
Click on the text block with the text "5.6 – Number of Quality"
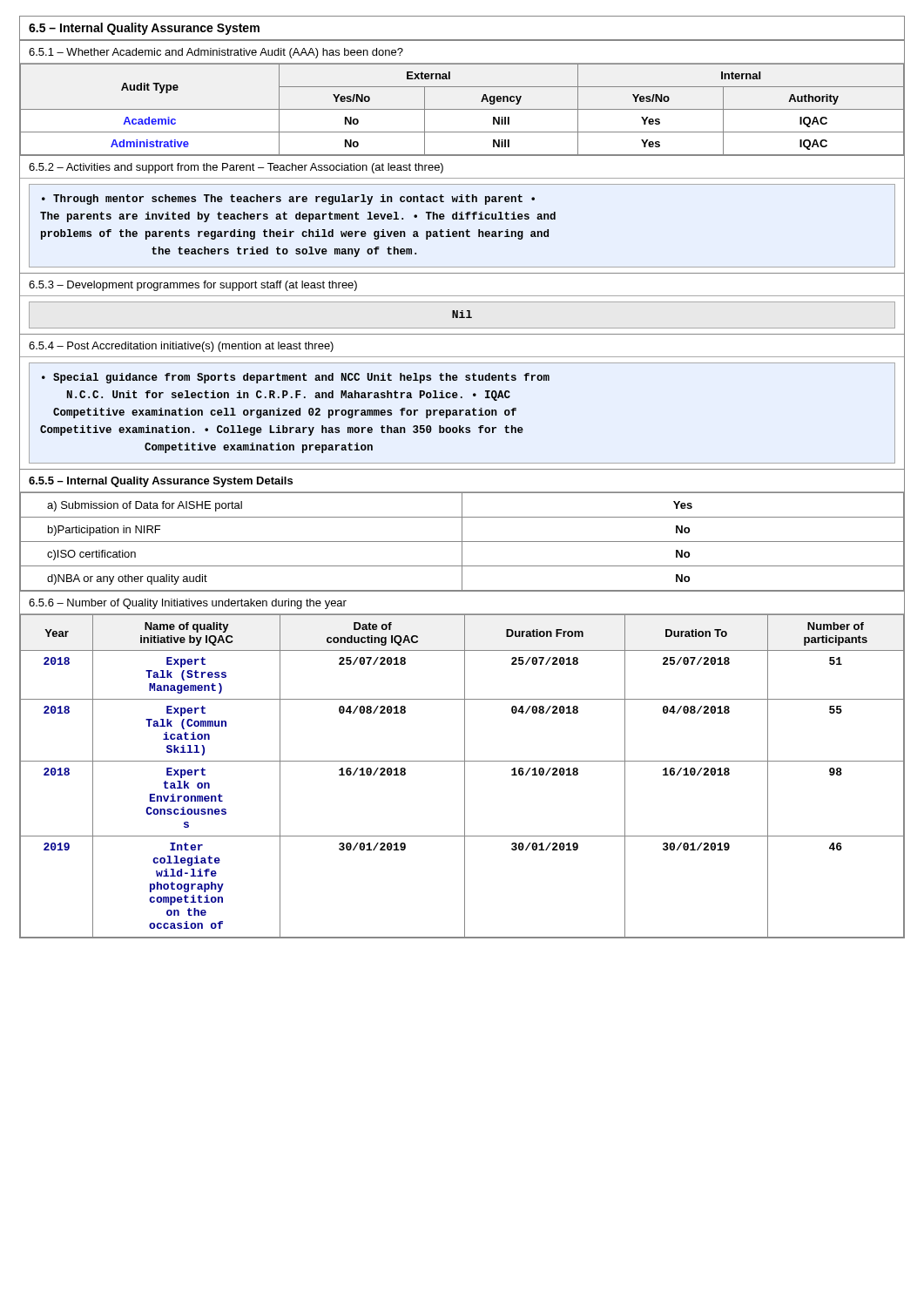[x=188, y=603]
